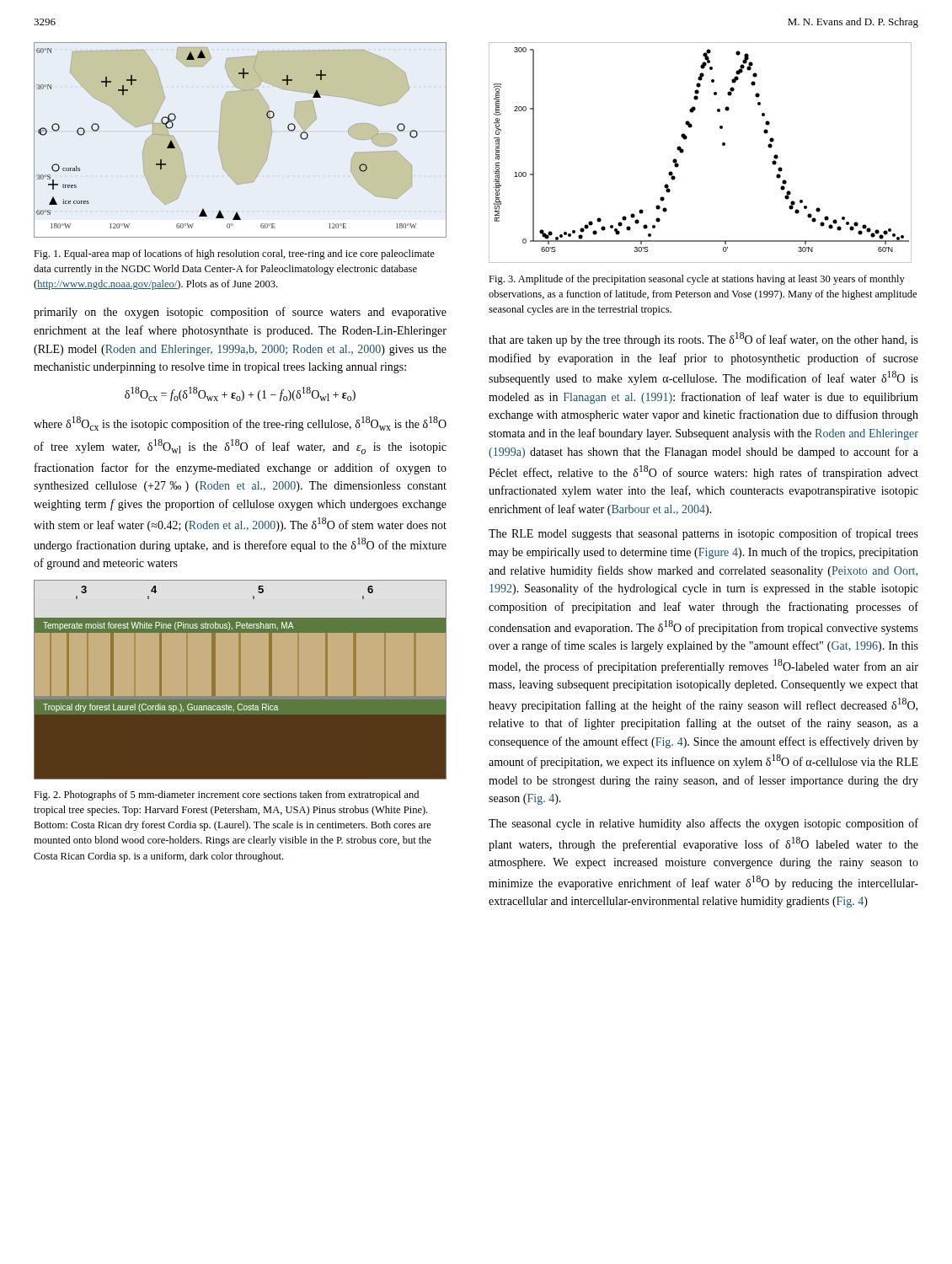Select the element starting "The RLE model suggests"

(703, 666)
